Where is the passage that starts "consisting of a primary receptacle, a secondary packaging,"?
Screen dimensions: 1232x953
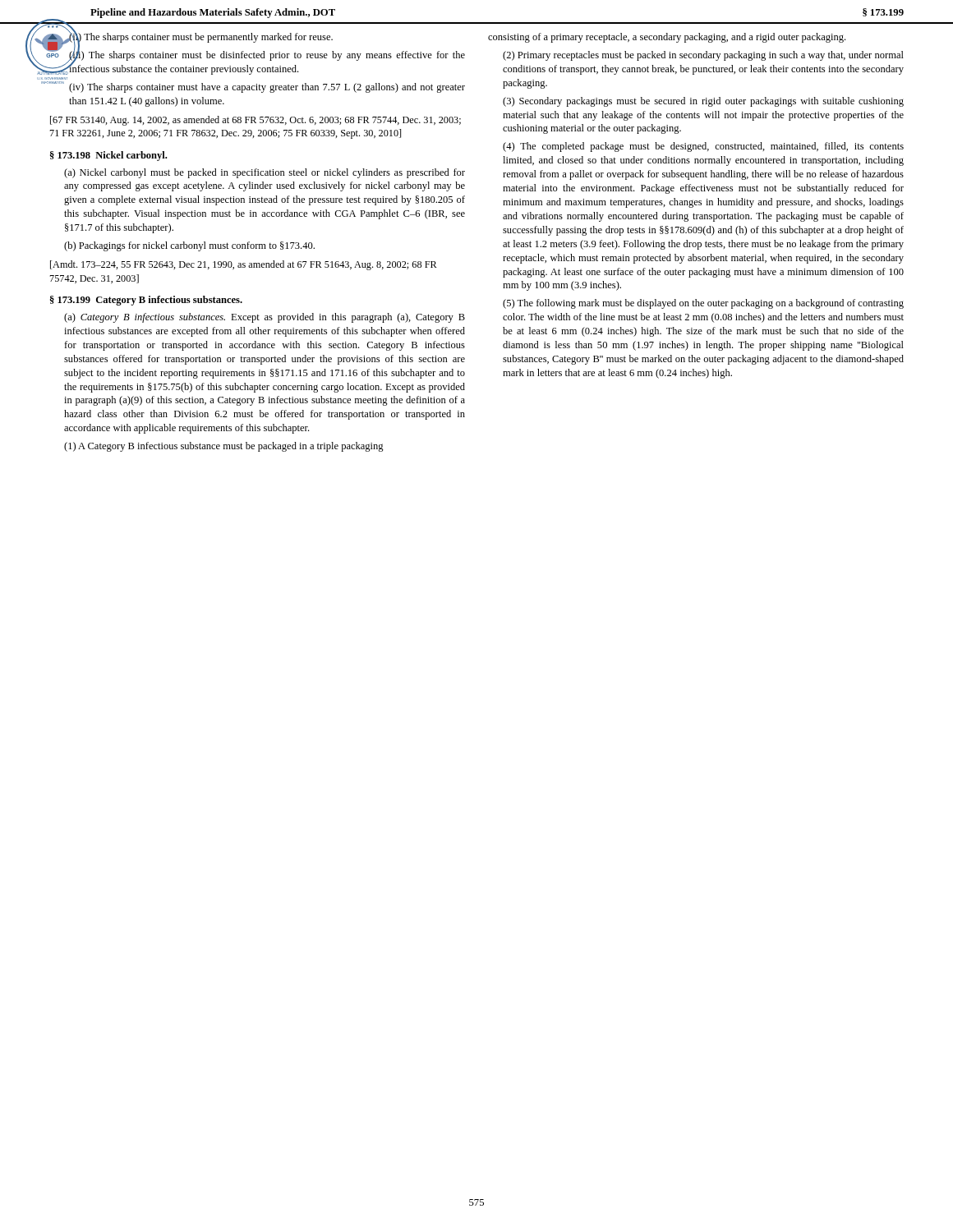(x=667, y=37)
